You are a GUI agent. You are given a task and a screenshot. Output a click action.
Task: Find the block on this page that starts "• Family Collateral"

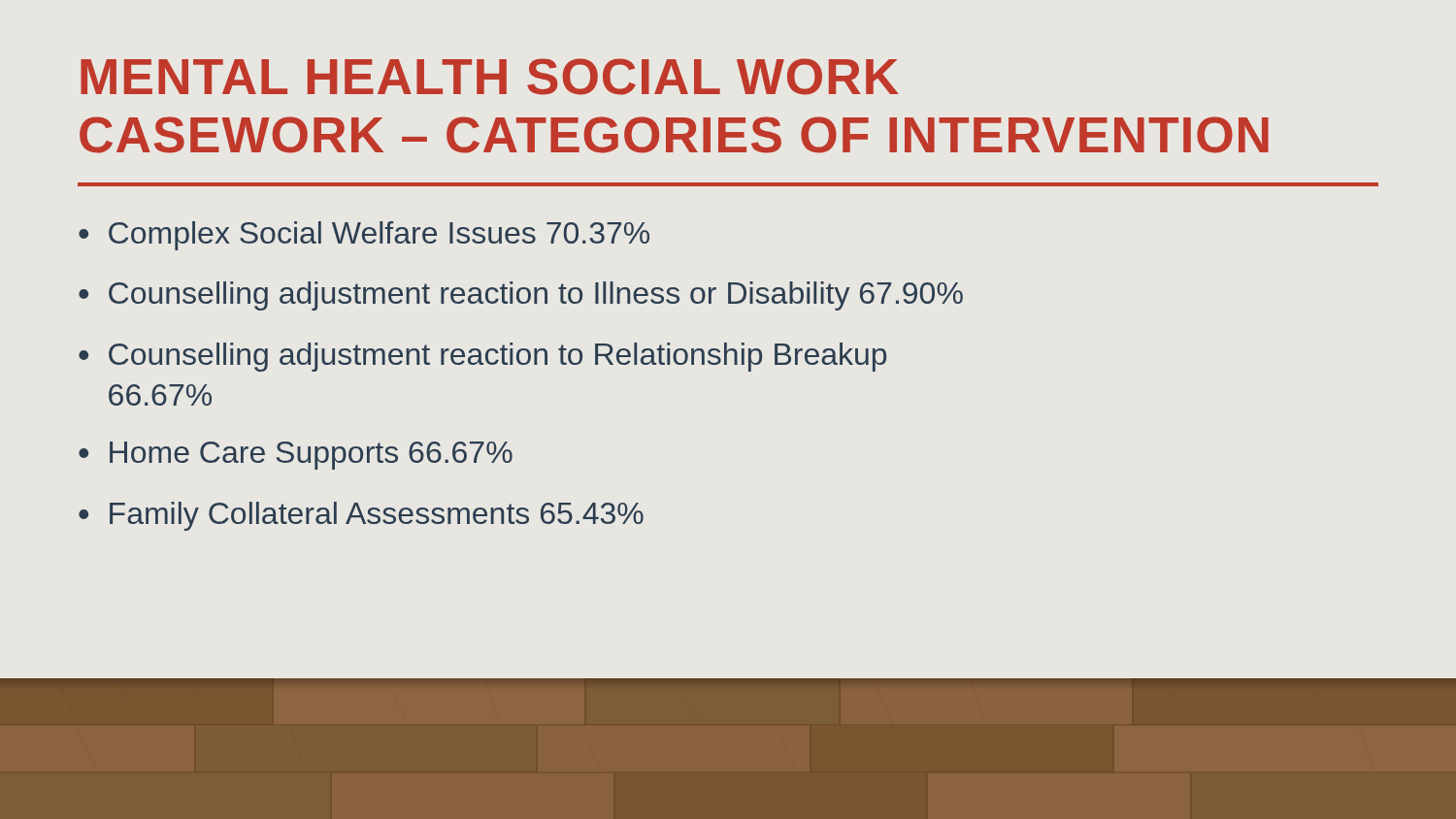point(361,516)
